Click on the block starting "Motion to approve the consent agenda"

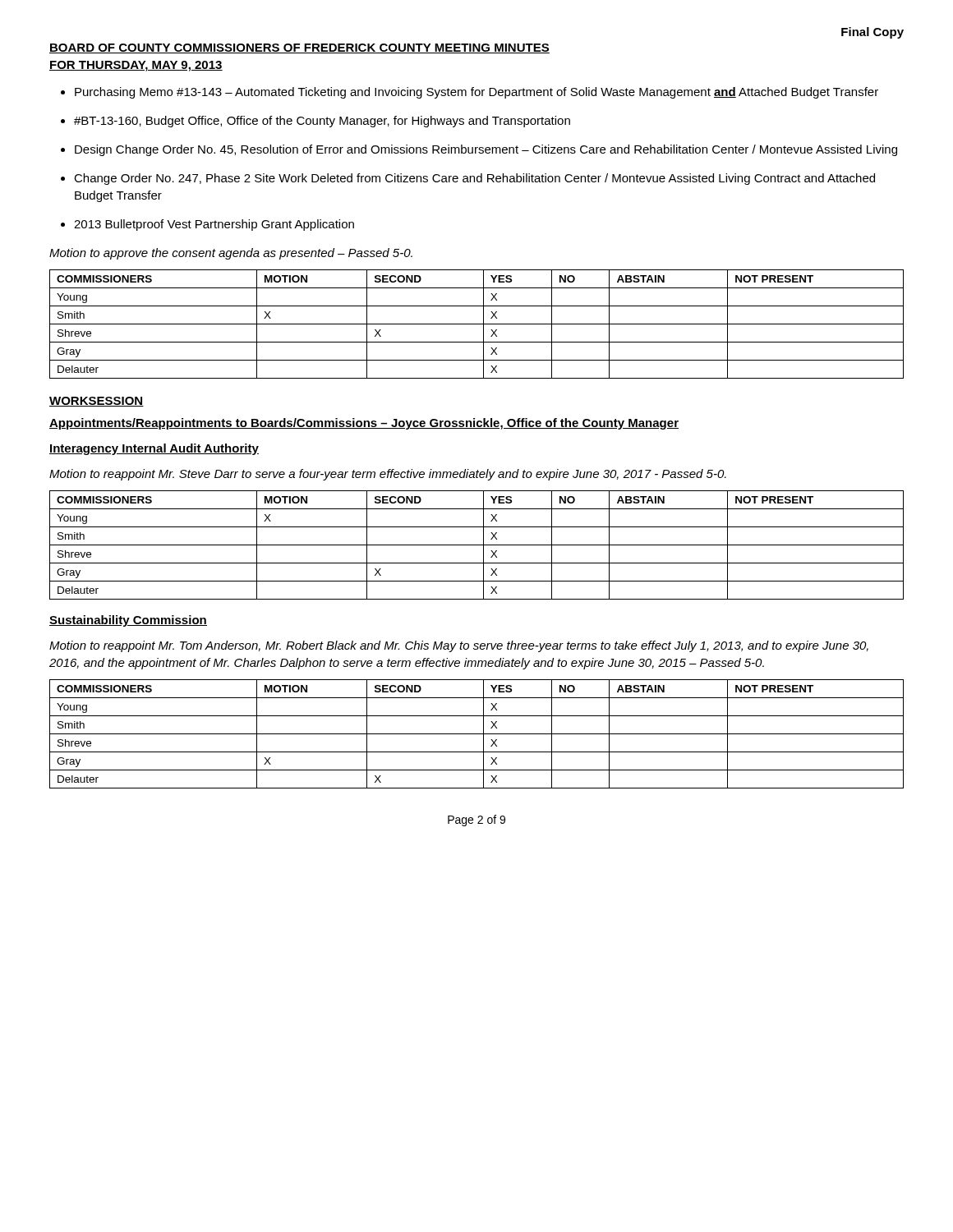click(232, 253)
